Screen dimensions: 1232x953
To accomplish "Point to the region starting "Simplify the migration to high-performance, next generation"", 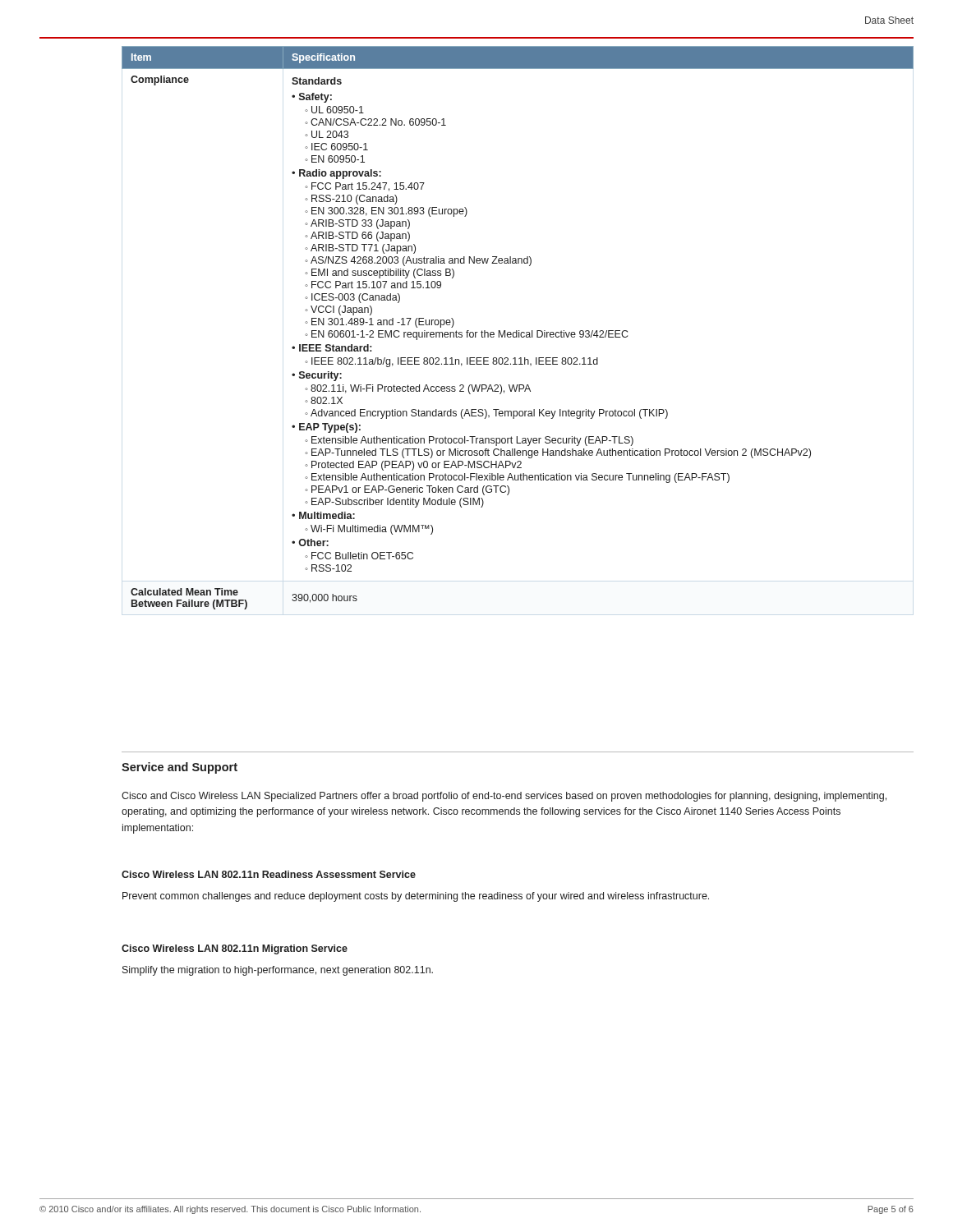I will (x=278, y=970).
